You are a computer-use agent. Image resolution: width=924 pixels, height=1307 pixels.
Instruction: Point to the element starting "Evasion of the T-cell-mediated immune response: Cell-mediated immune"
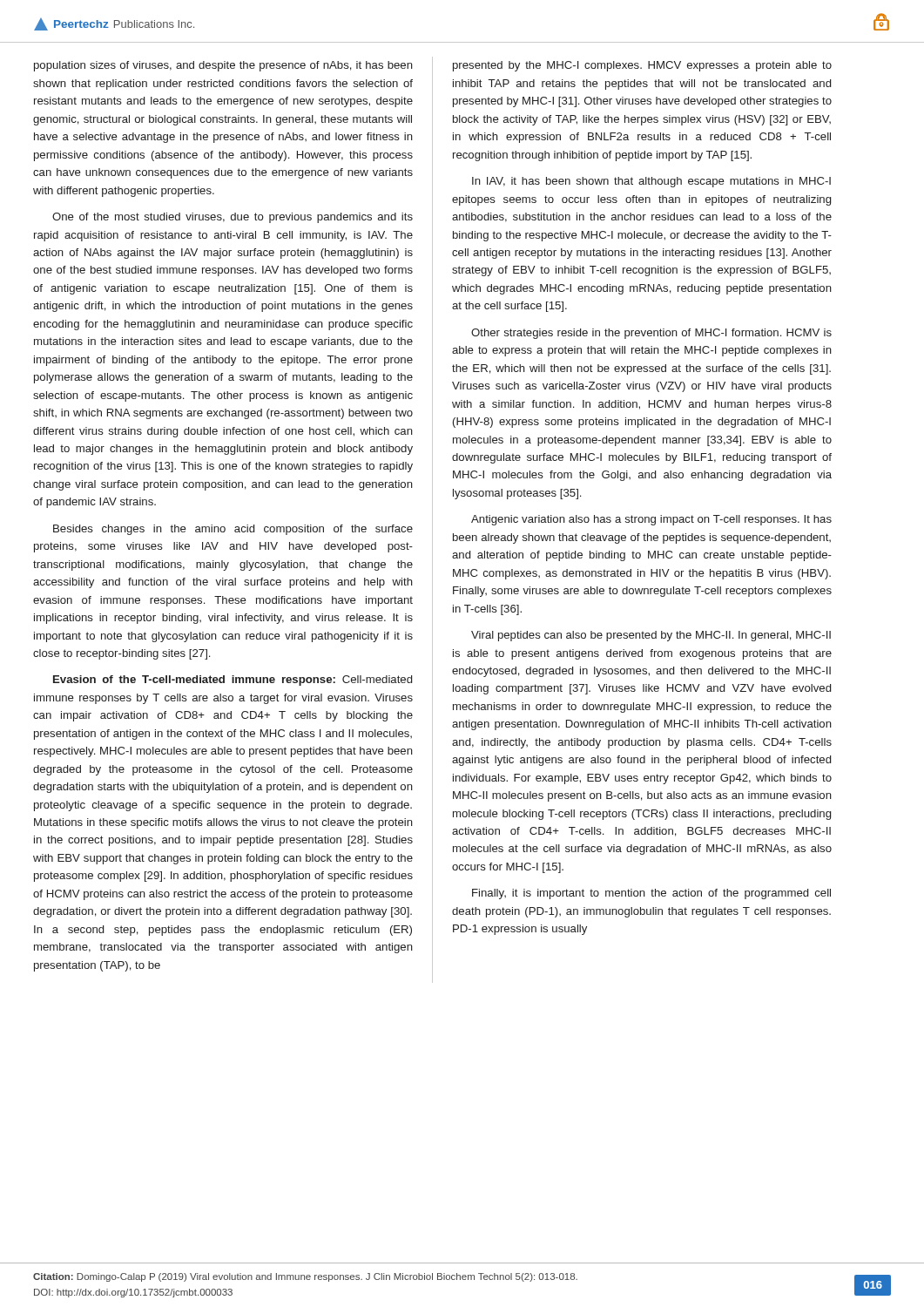(x=223, y=823)
